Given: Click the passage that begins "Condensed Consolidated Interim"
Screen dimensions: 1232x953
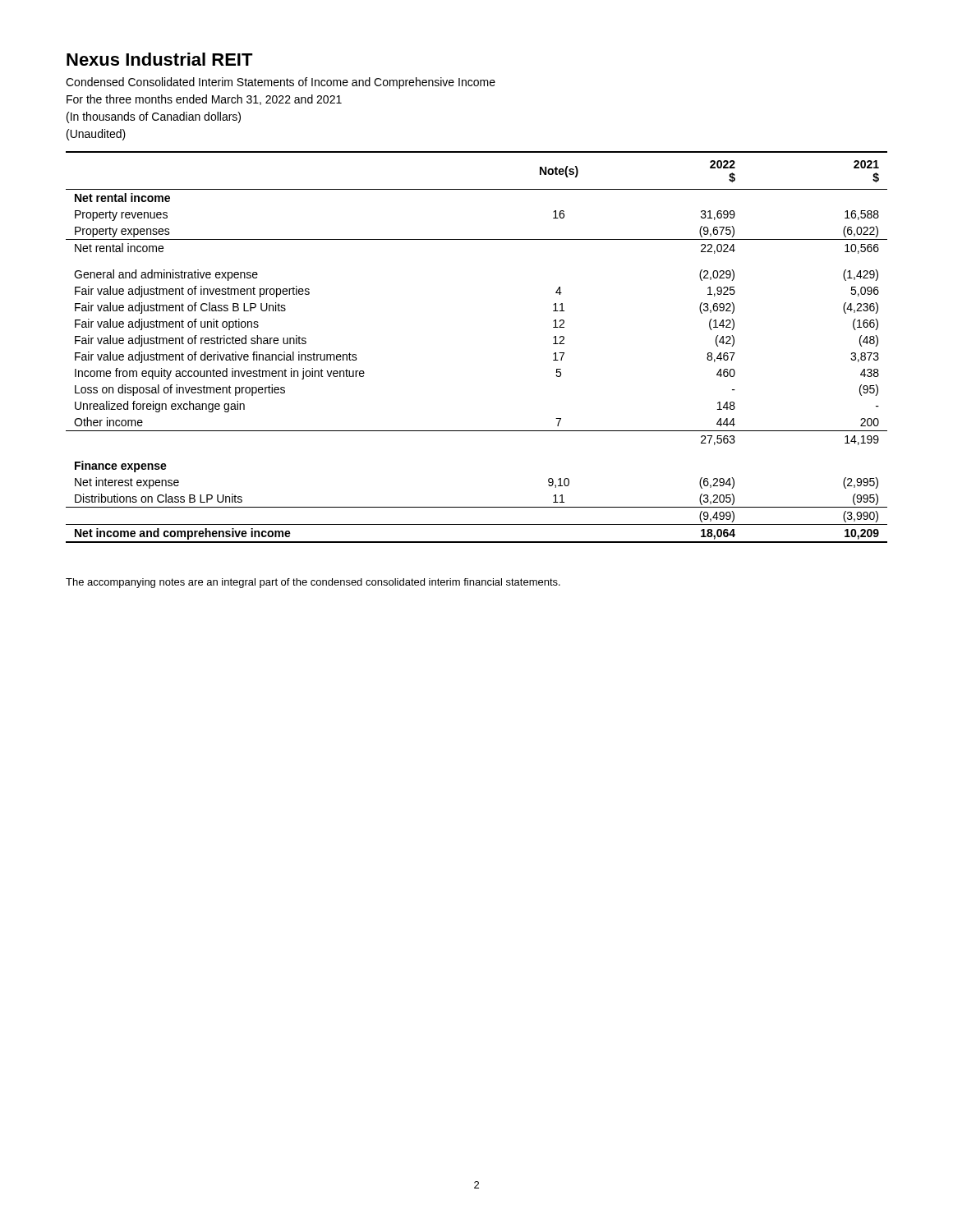Looking at the screenshot, I should [281, 108].
